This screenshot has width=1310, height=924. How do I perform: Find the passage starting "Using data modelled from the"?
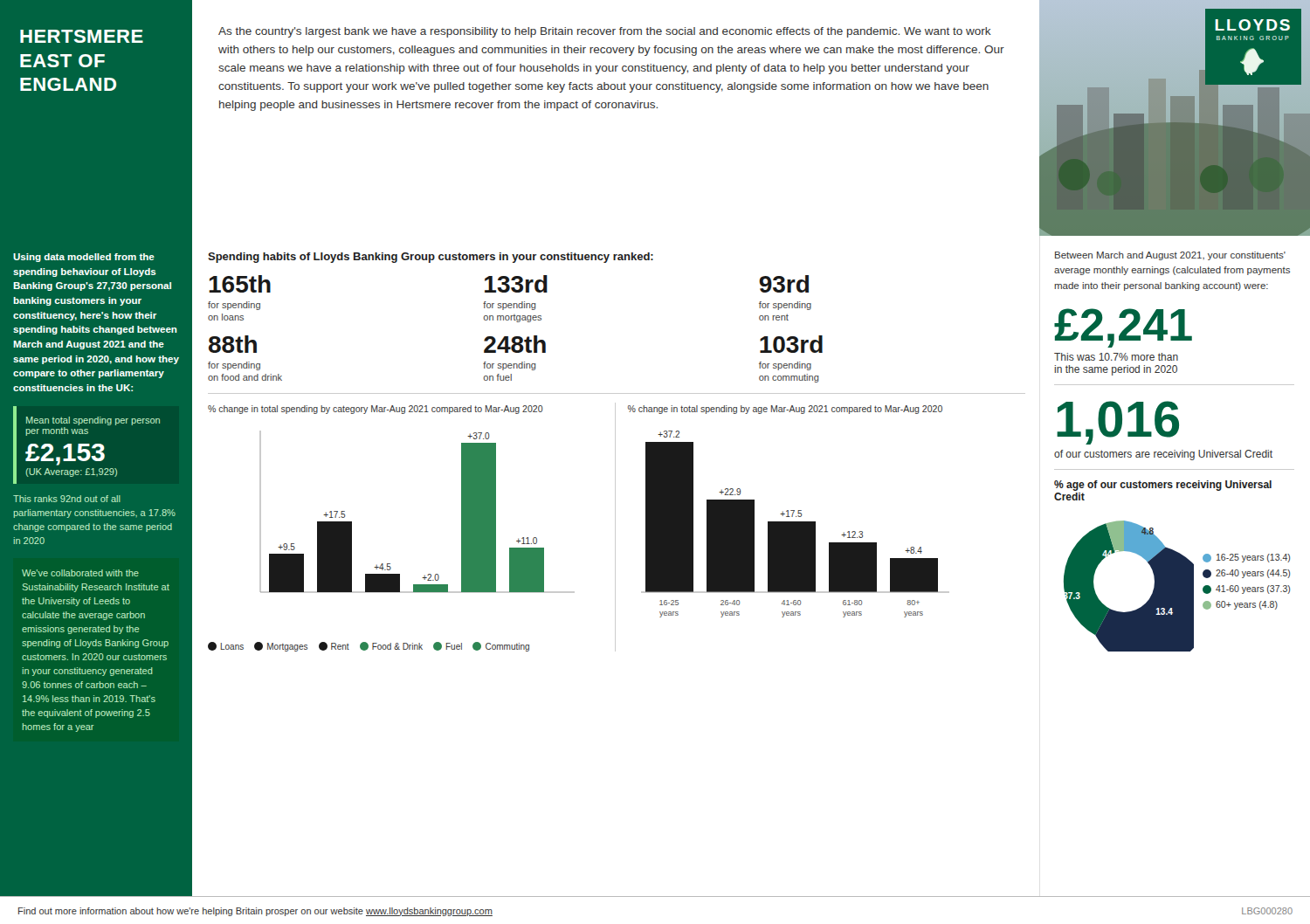[x=96, y=322]
